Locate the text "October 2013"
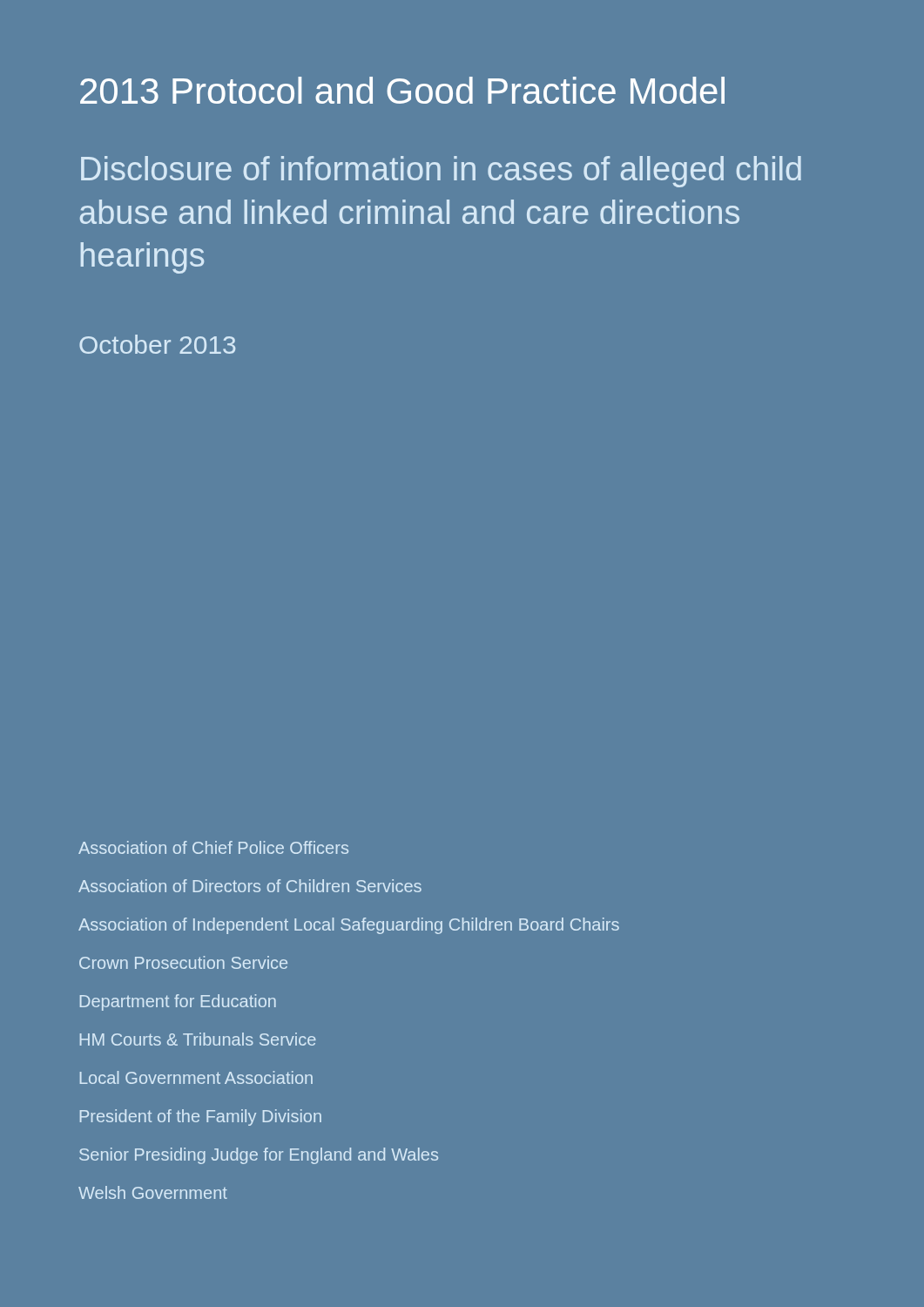This screenshot has width=924, height=1307. [x=158, y=344]
